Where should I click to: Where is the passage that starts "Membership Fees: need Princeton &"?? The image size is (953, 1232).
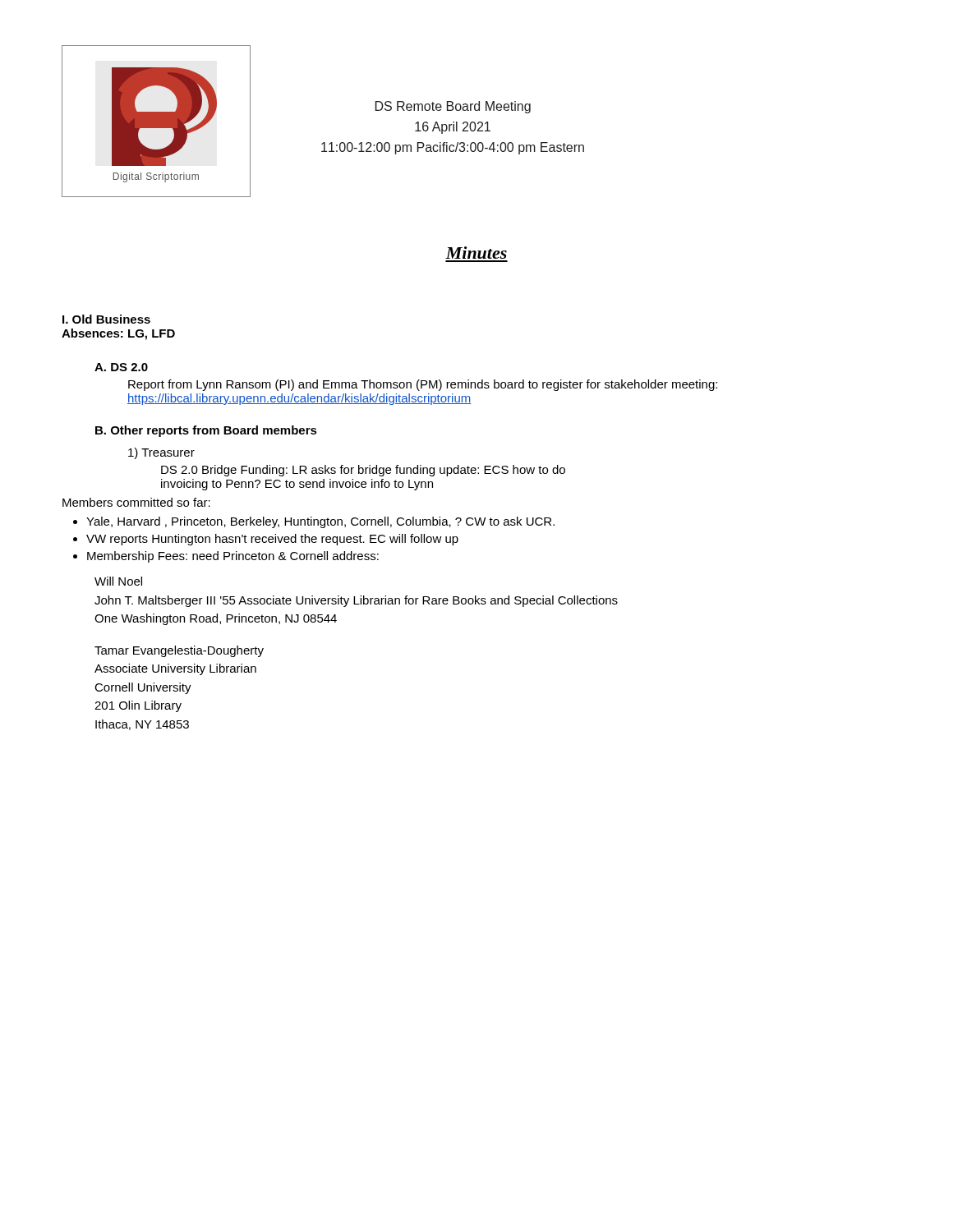click(x=233, y=556)
